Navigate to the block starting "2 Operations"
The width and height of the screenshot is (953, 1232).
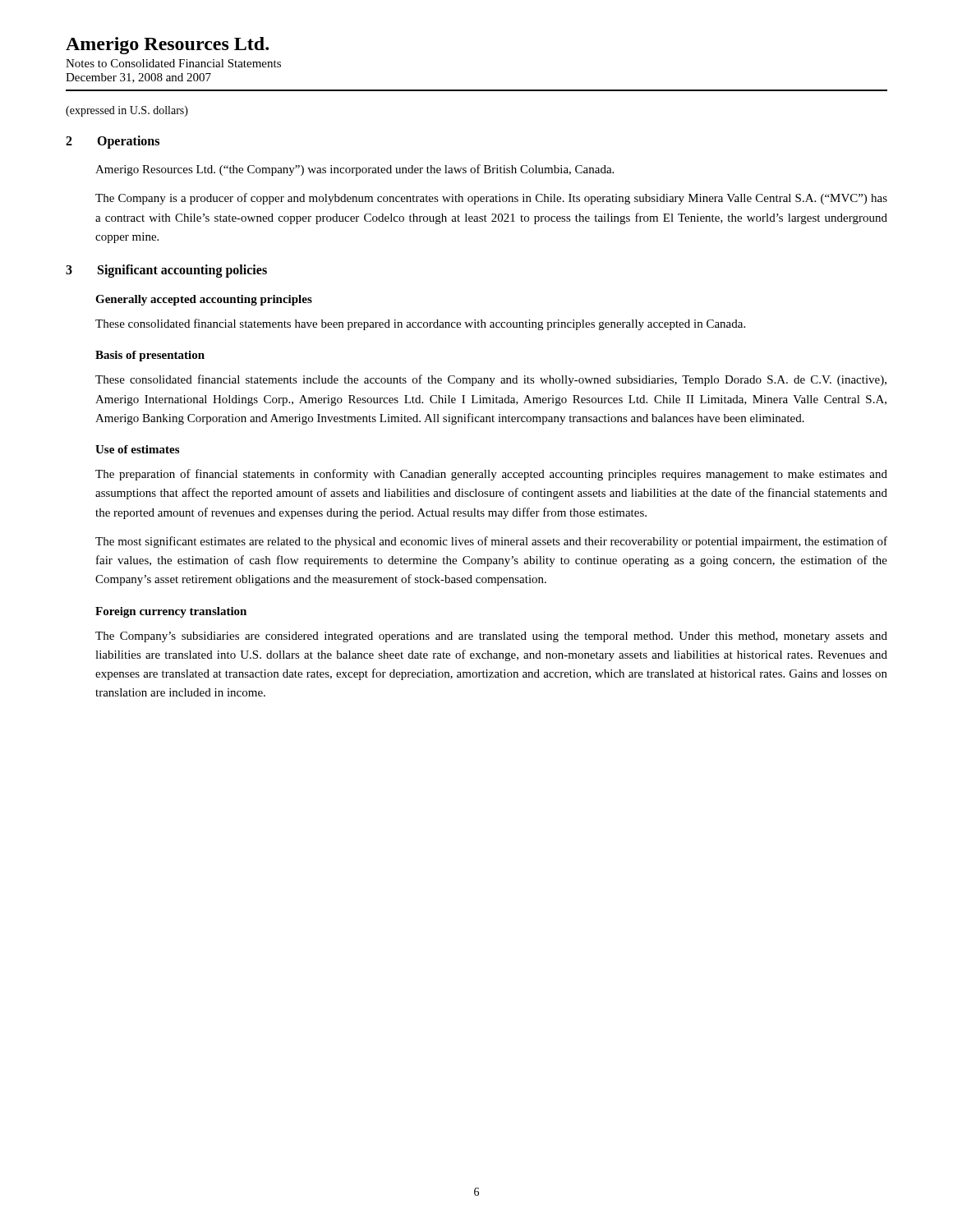[x=113, y=141]
